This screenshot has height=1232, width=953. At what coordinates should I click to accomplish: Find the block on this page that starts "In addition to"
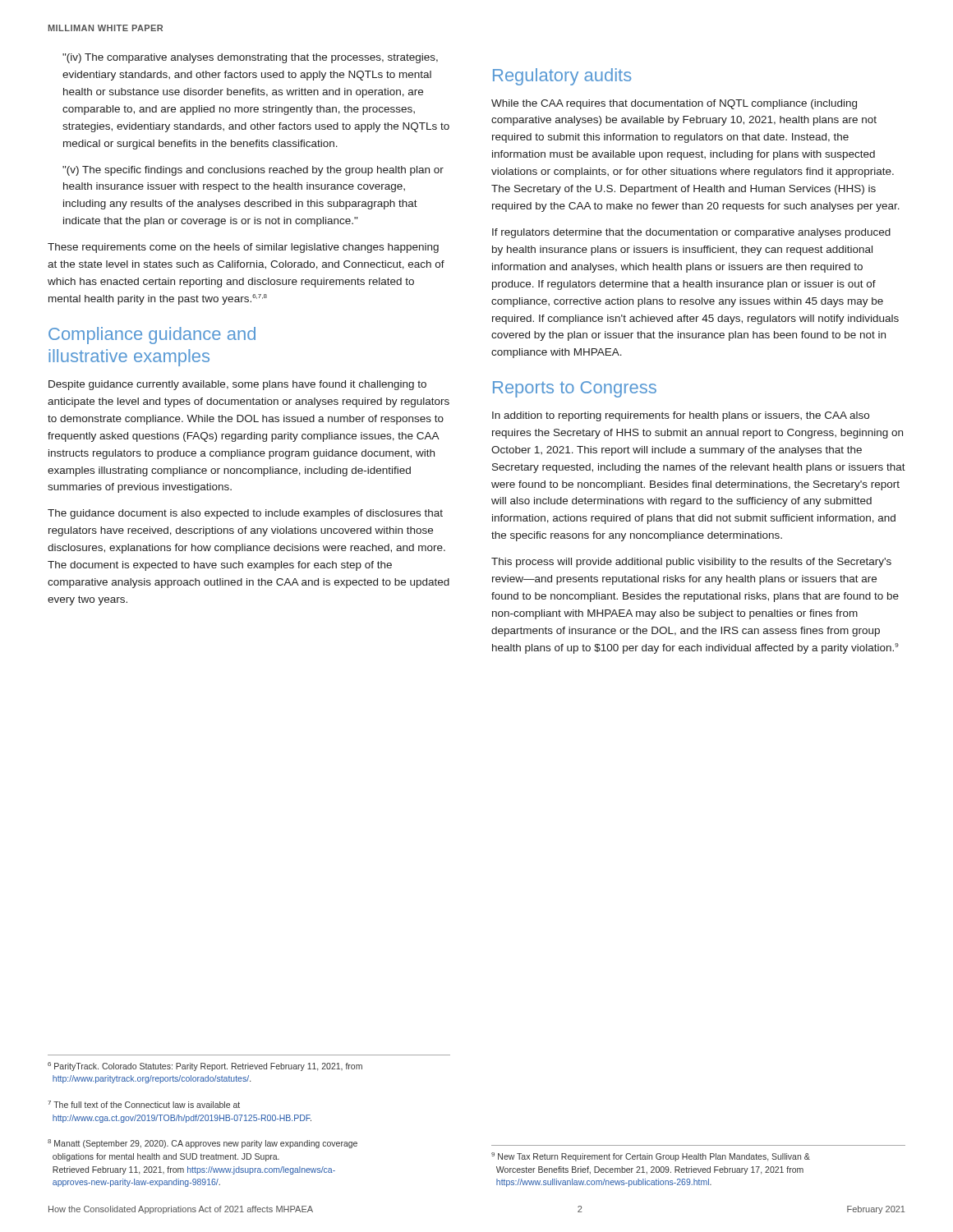coord(698,475)
